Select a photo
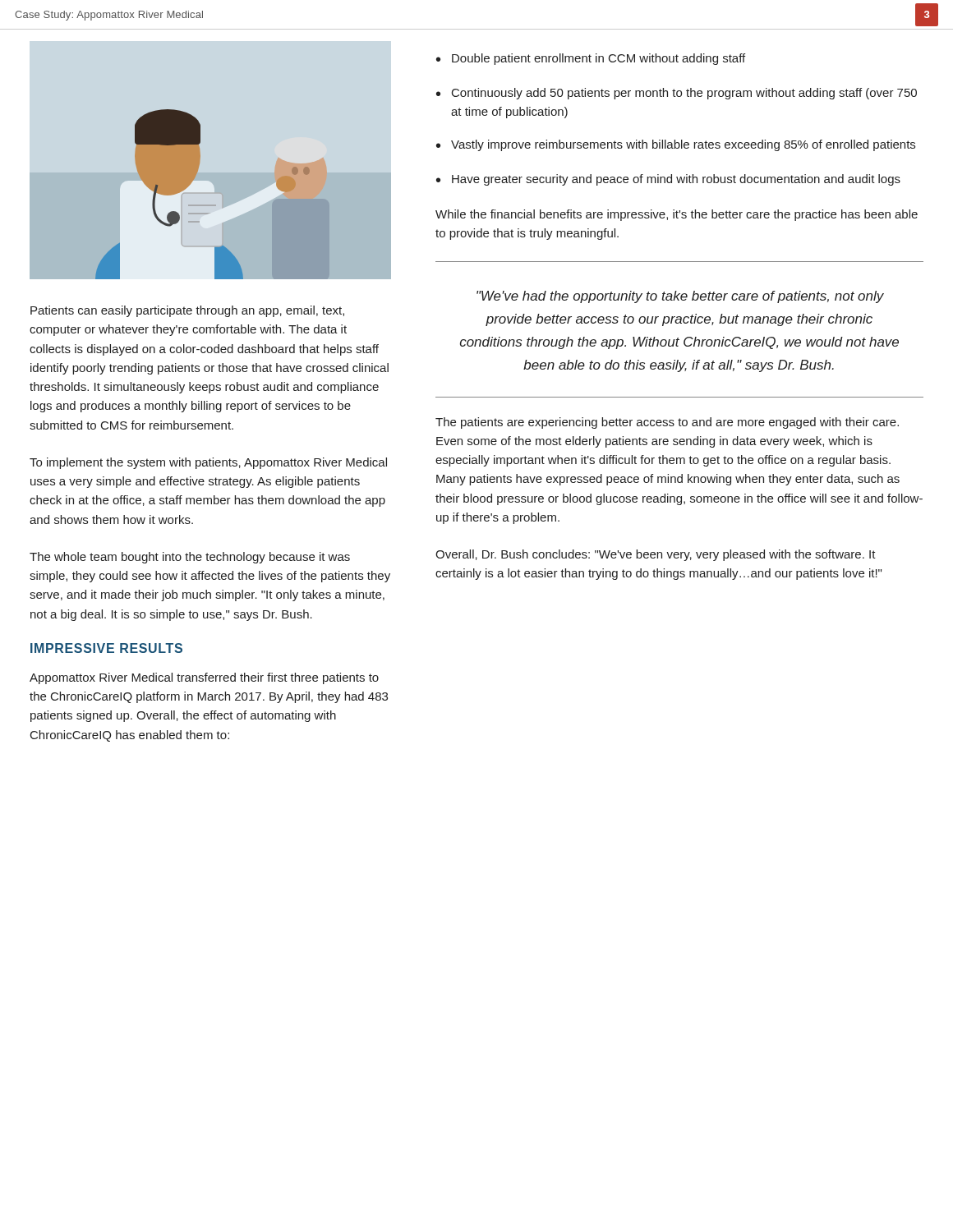The height and width of the screenshot is (1232, 953). pos(210,160)
